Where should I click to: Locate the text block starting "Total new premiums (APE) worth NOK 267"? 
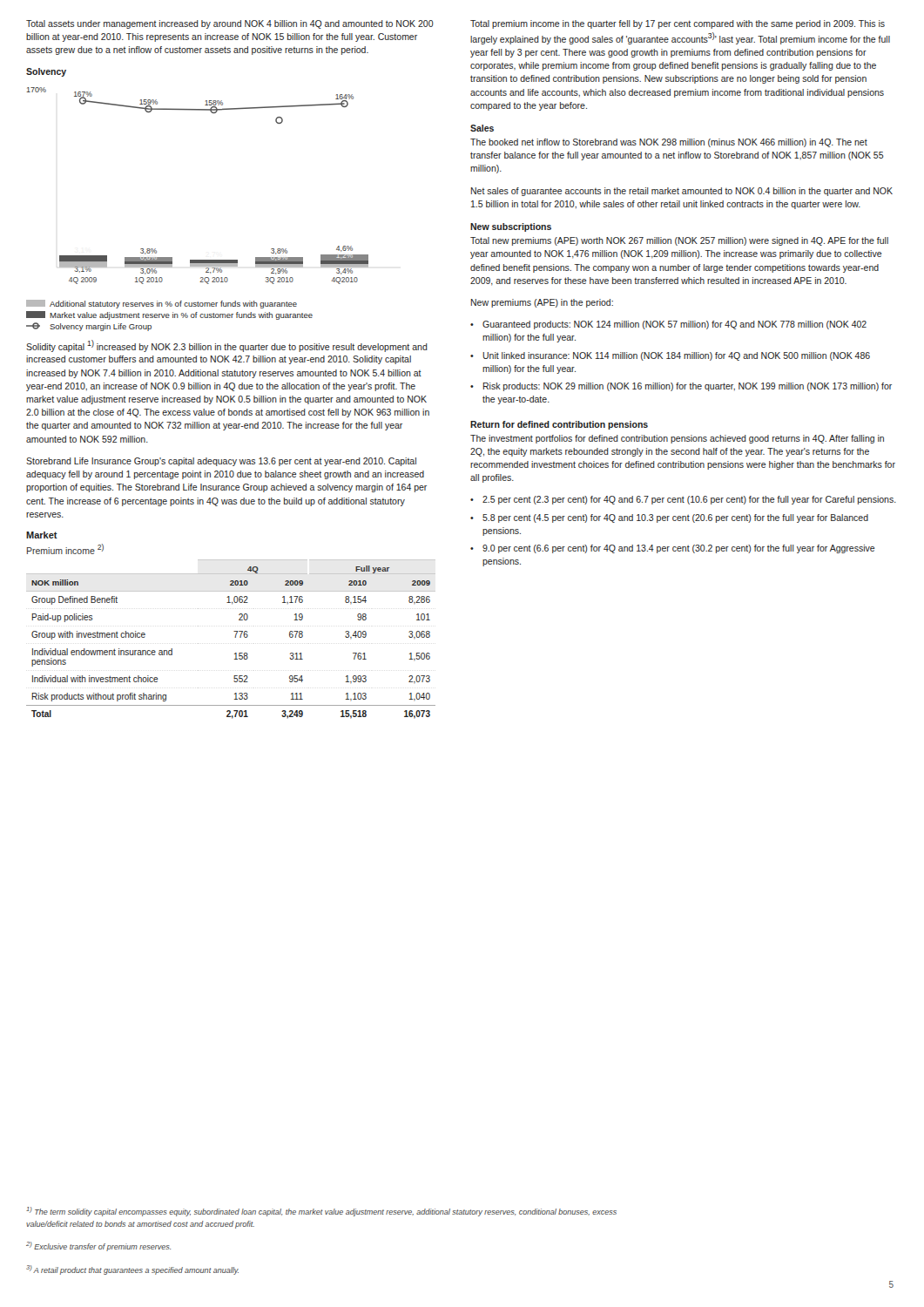[679, 260]
